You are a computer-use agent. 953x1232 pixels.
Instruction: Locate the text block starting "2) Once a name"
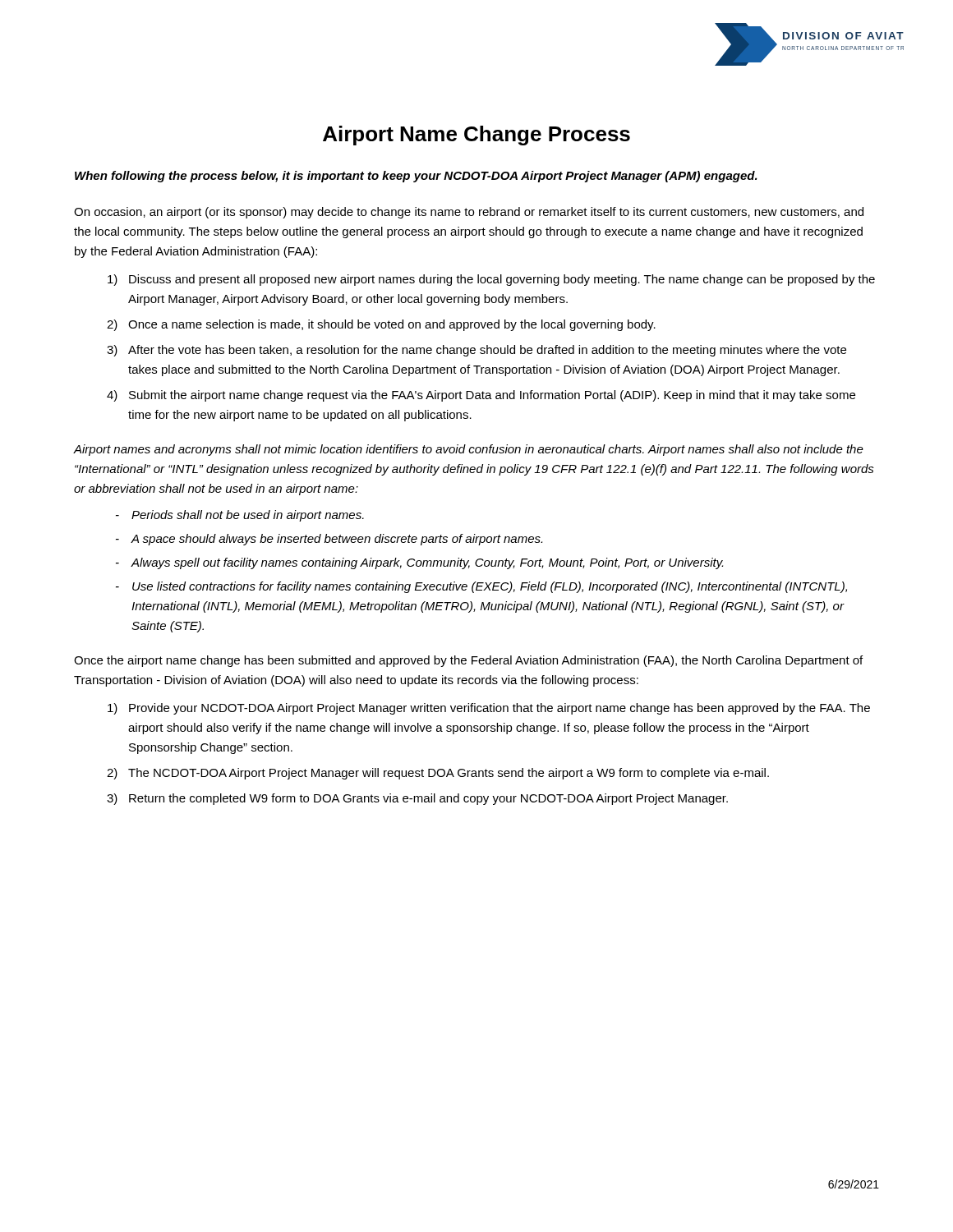[381, 324]
